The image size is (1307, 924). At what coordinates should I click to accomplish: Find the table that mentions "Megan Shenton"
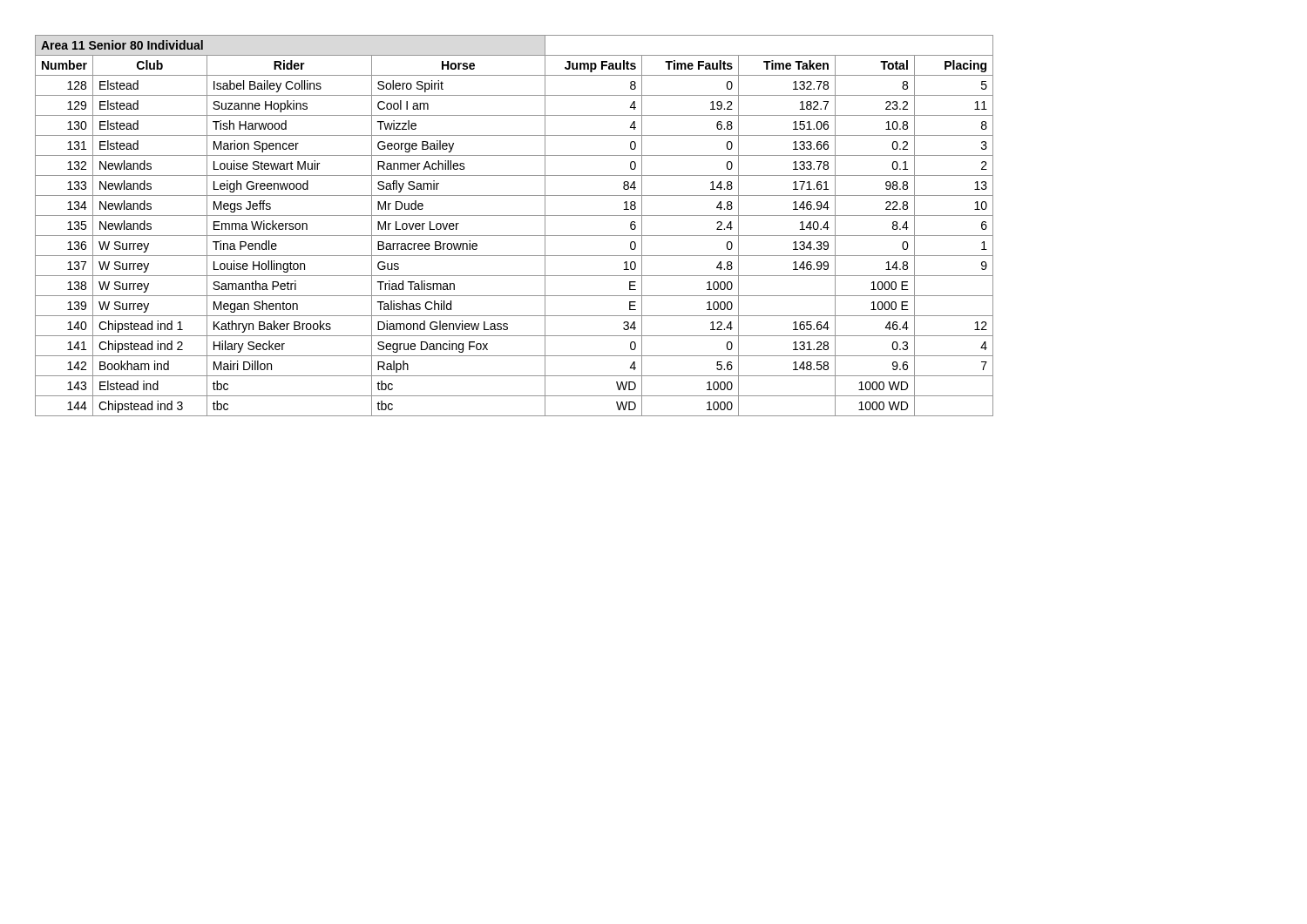coord(654,226)
